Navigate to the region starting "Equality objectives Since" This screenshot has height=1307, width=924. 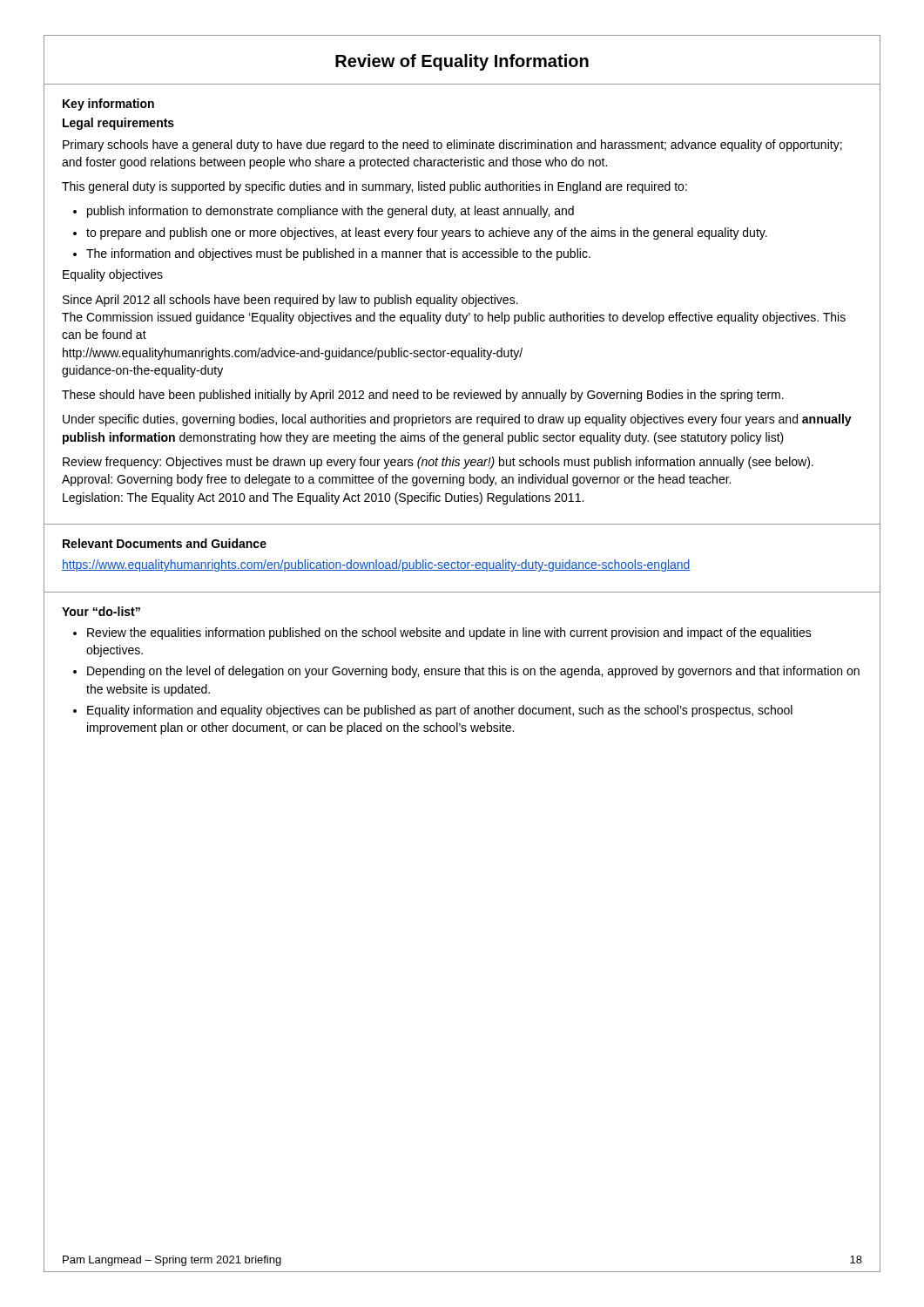pyautogui.click(x=462, y=323)
